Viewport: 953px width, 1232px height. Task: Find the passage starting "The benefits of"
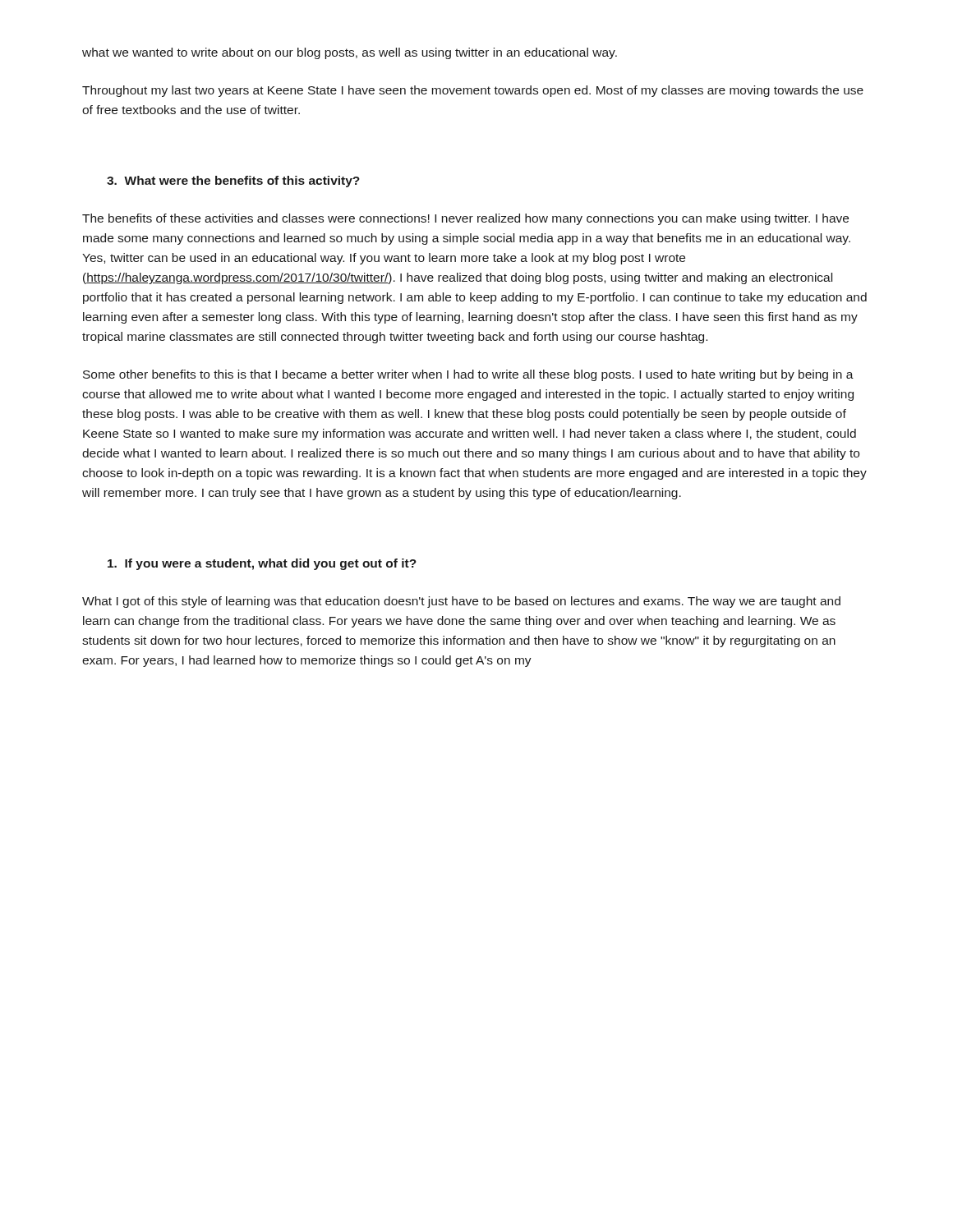tap(475, 277)
